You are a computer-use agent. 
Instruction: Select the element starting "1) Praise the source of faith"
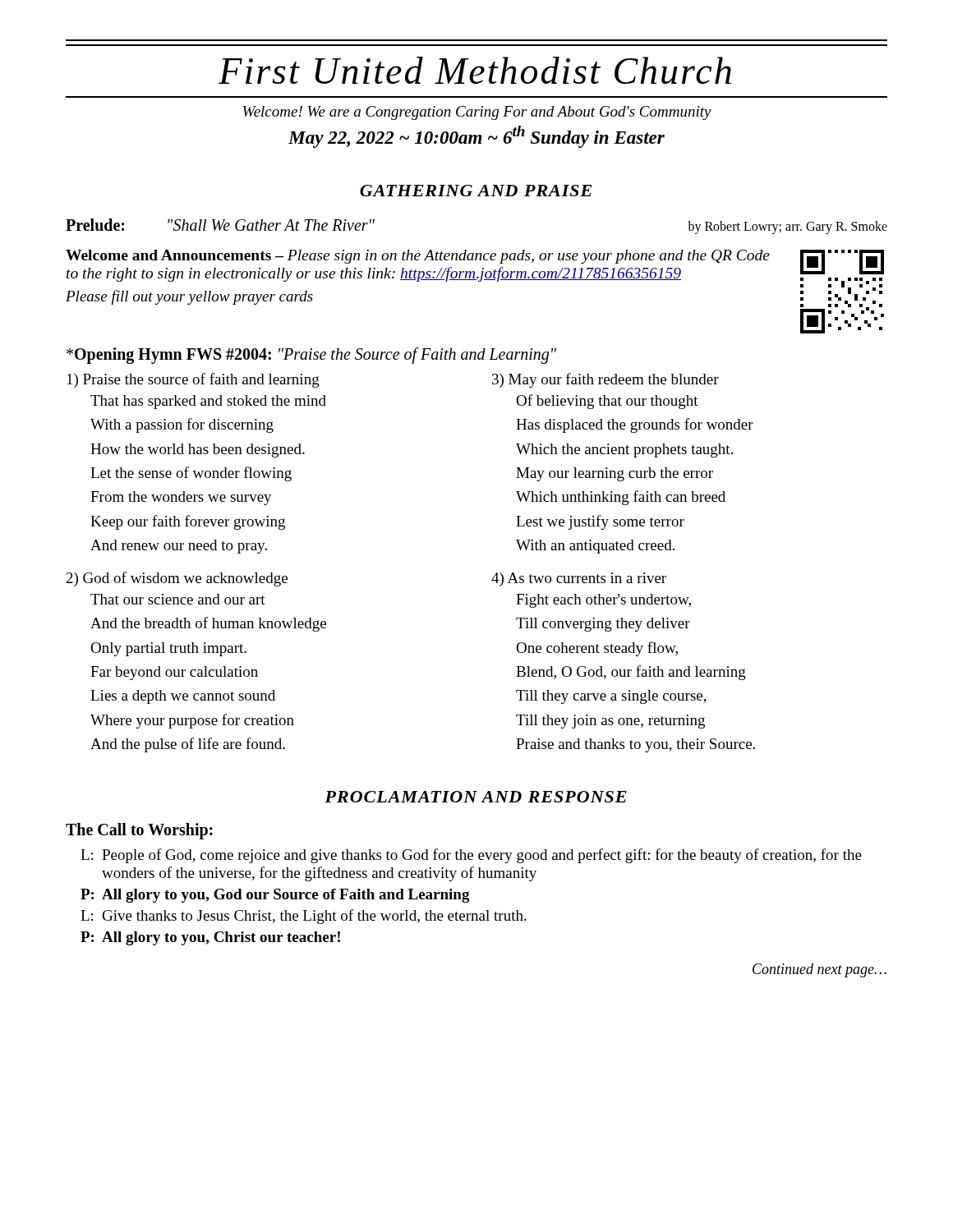tap(264, 464)
